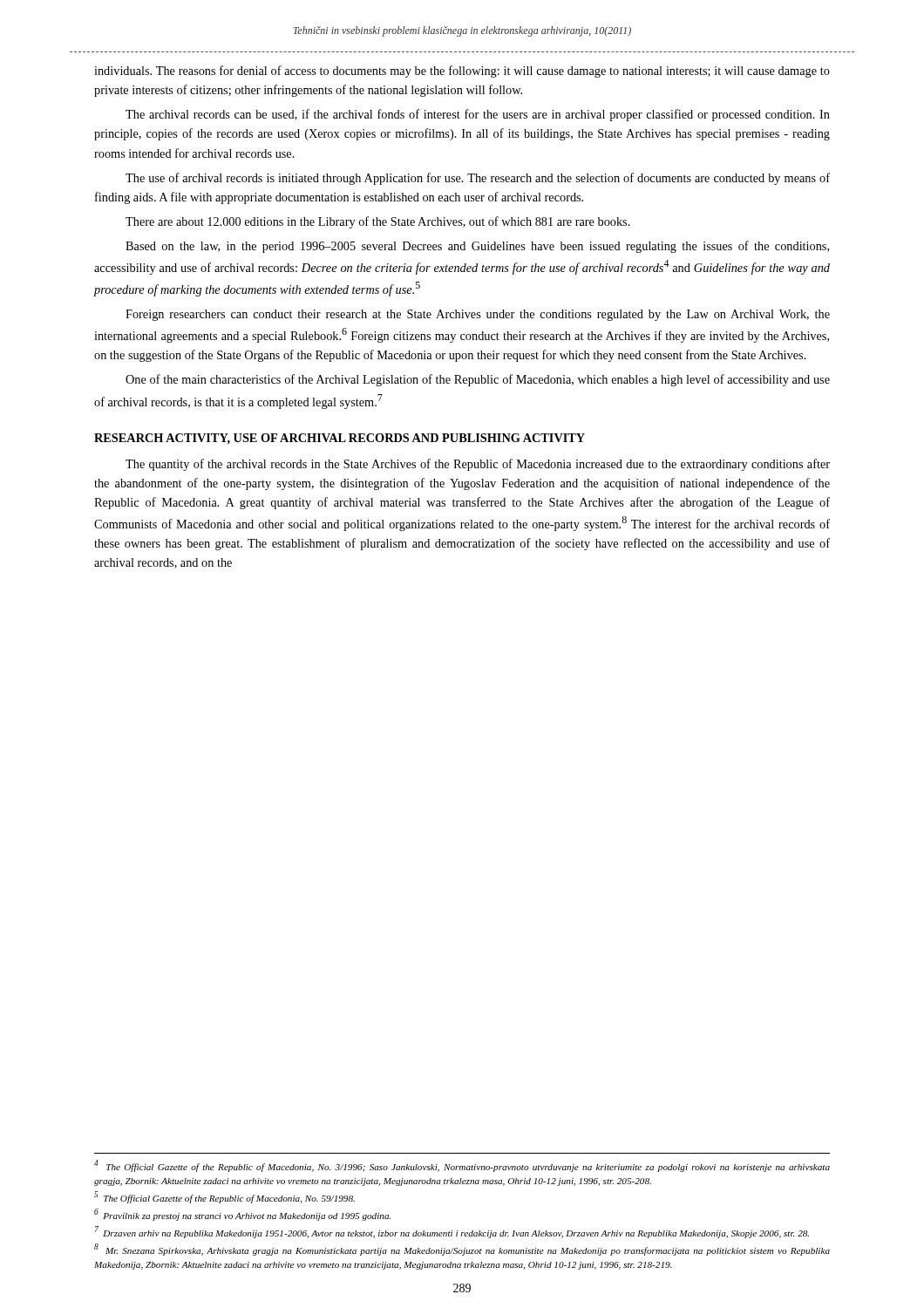The width and height of the screenshot is (924, 1308).
Task: Find the section header on this page that starts "RESEARCH ACTIVITY, USE OF ARCHIVAL RECORDS AND PUBLISHING"
Action: pos(340,437)
